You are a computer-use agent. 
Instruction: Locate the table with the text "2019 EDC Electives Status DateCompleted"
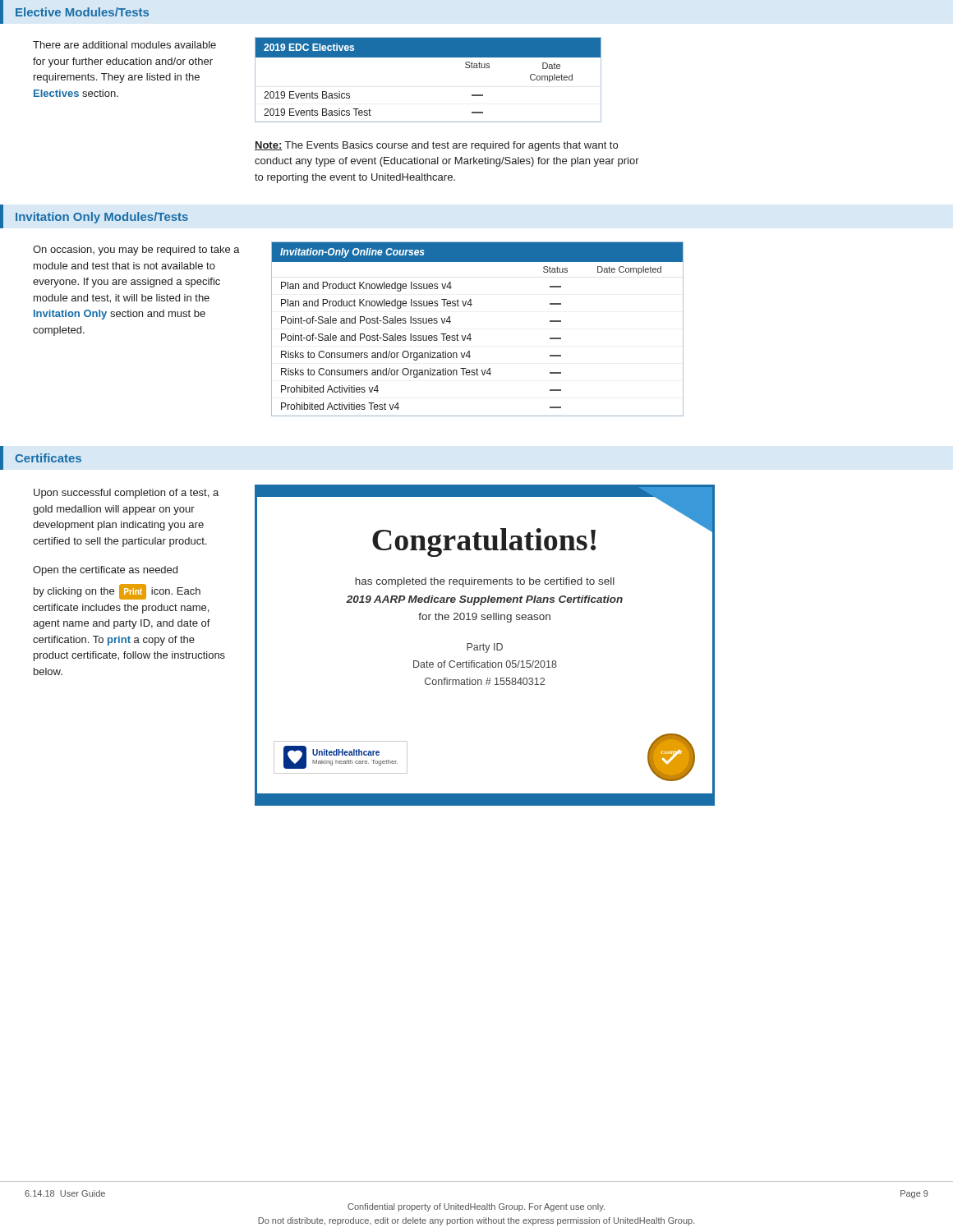tap(428, 80)
